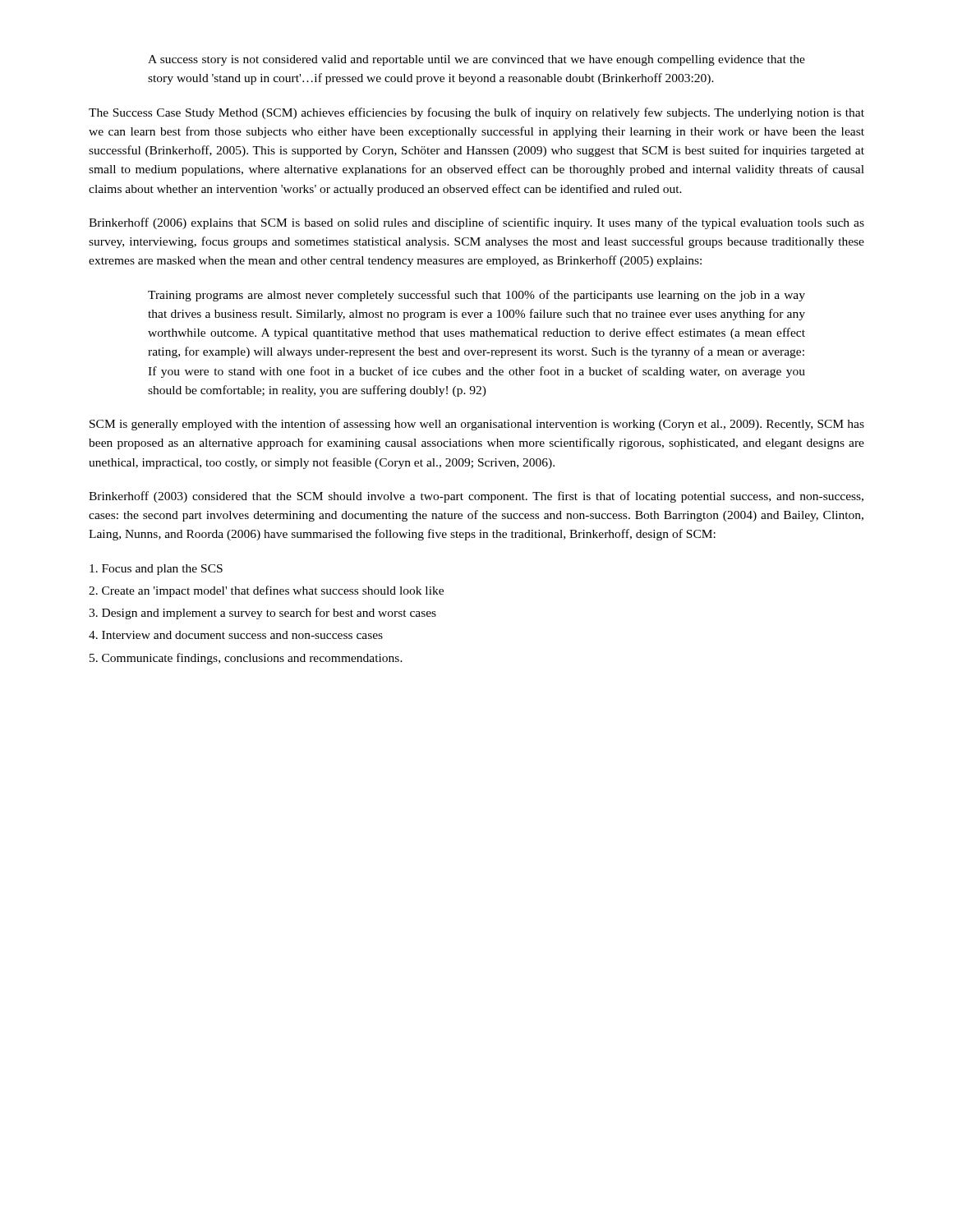This screenshot has width=953, height=1232.
Task: Select the element starting "The Success Case Study Method (SCM)"
Action: [x=476, y=150]
